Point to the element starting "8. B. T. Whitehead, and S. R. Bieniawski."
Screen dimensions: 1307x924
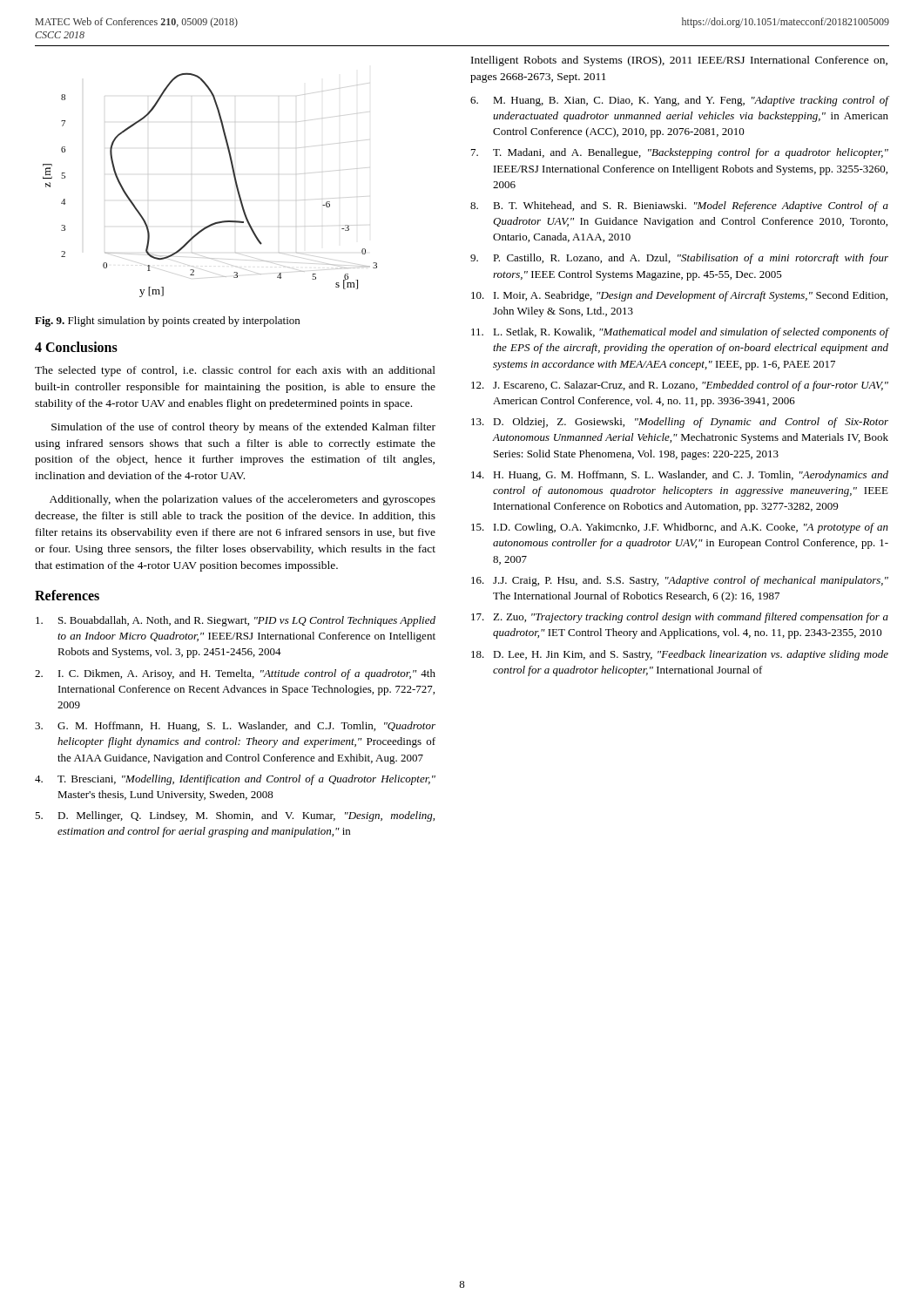(679, 221)
